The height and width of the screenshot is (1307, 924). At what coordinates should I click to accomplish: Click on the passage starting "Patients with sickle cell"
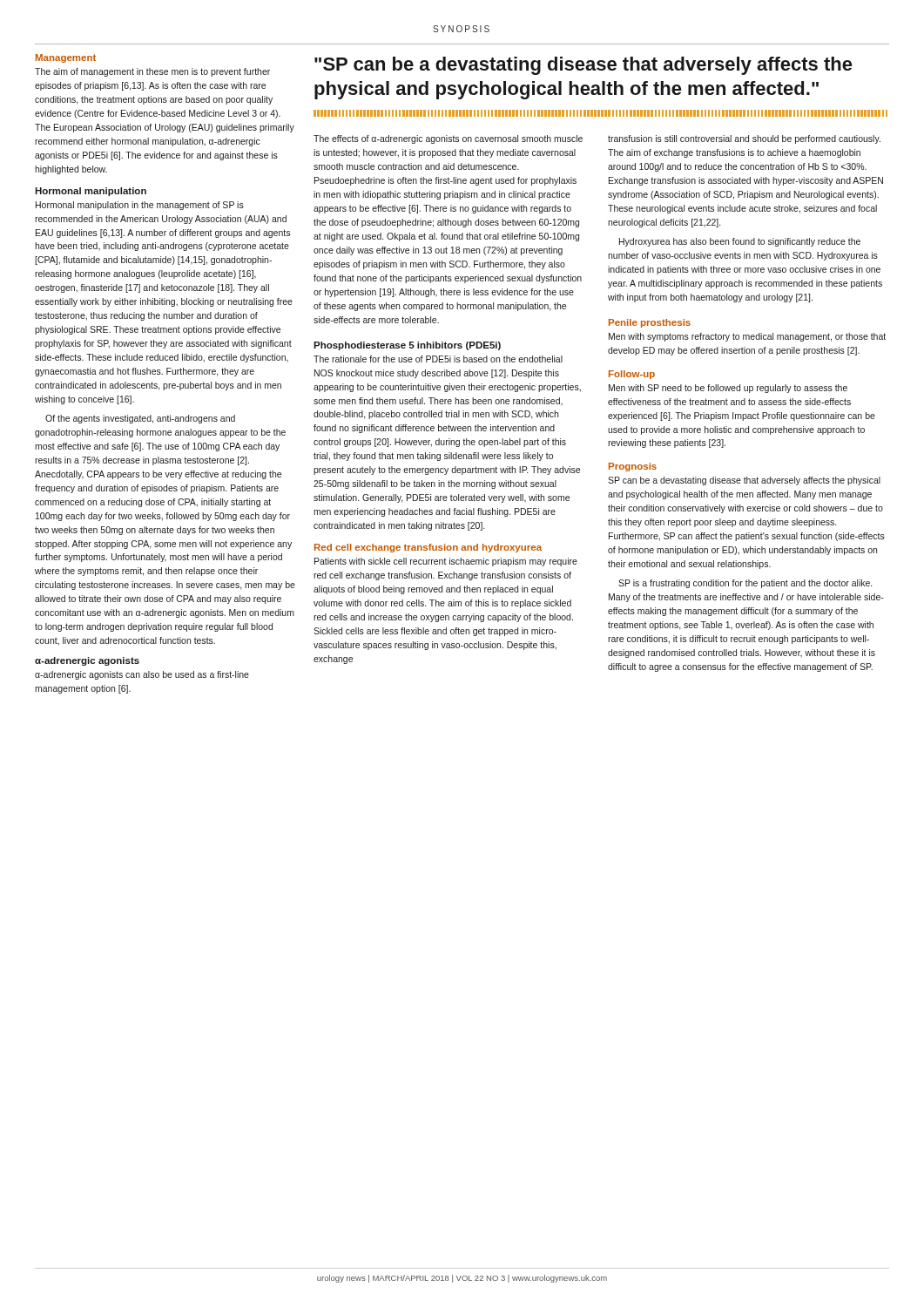[x=449, y=611]
